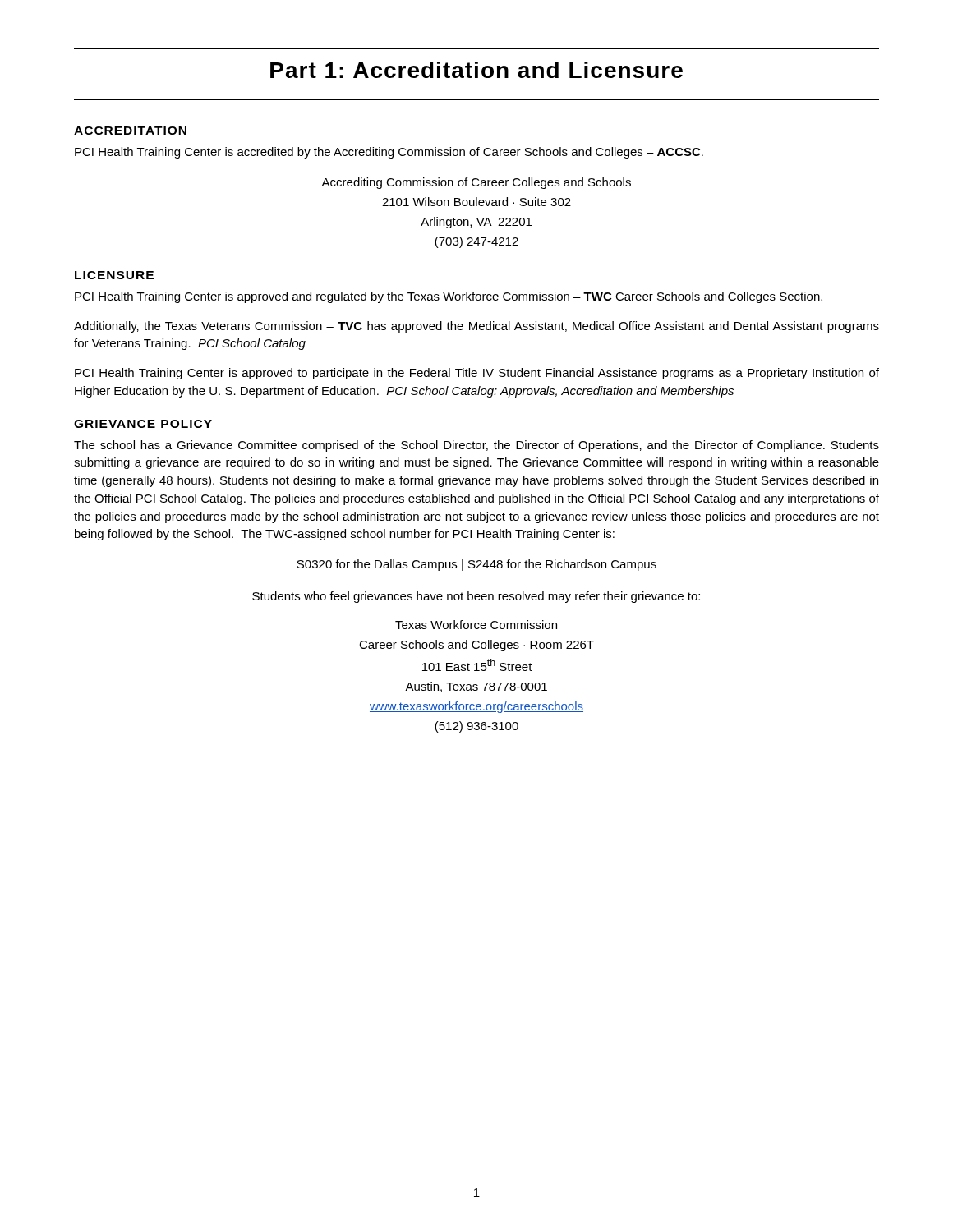
Task: Click on the text block starting "PCI Health Training Center is approved and"
Action: (x=476, y=296)
